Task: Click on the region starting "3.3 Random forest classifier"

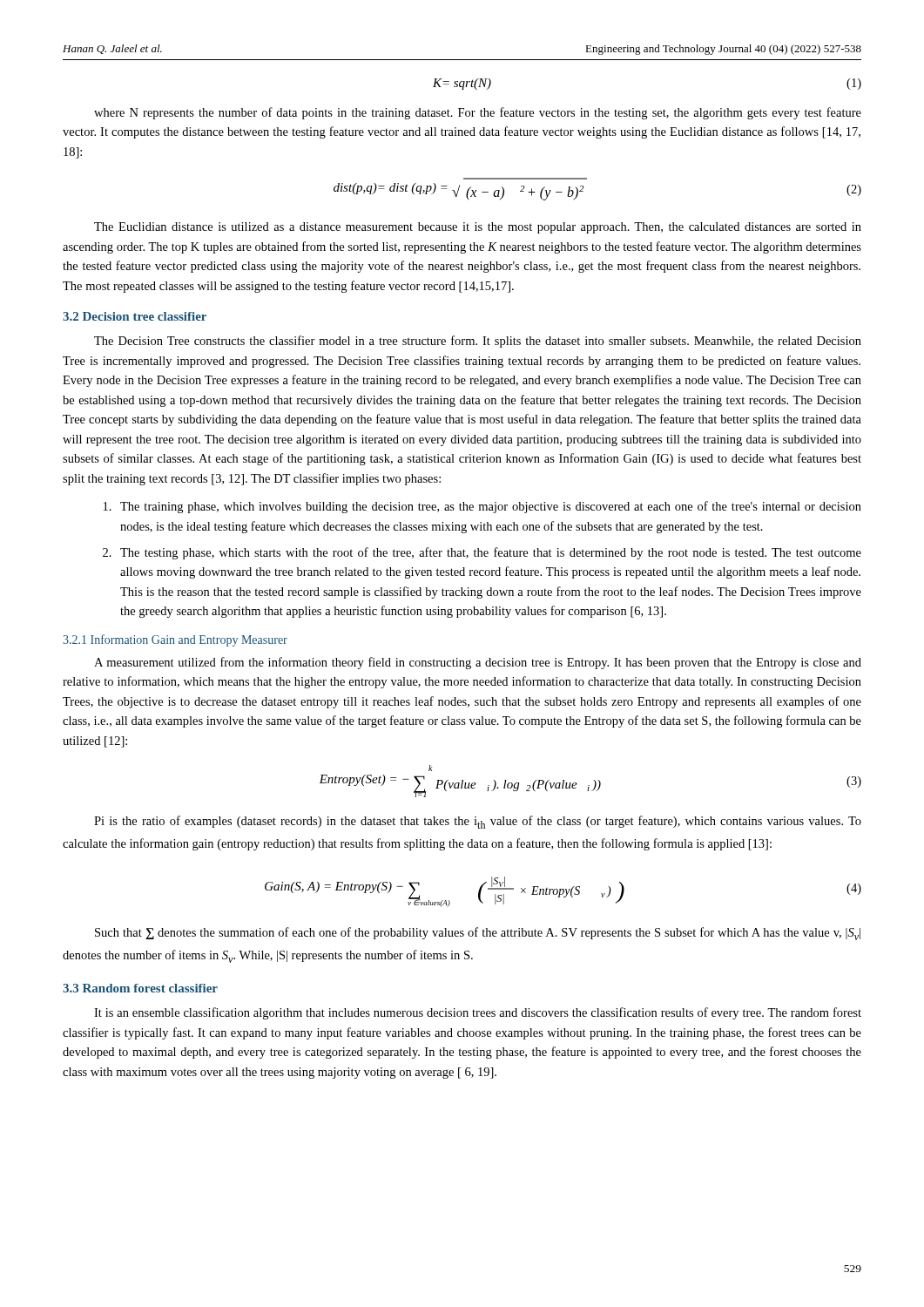Action: 140,989
